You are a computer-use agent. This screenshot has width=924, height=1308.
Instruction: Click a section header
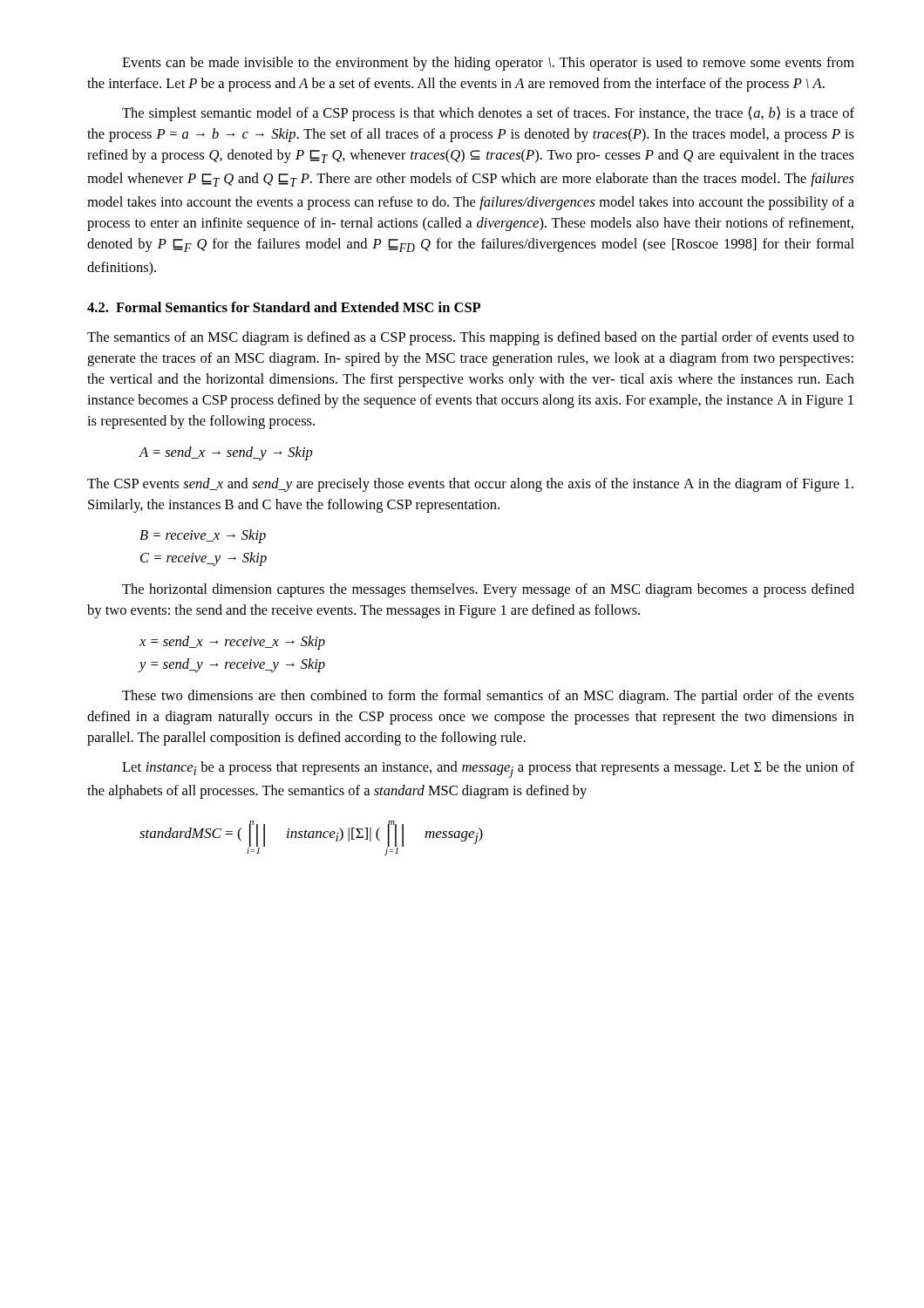[x=284, y=308]
